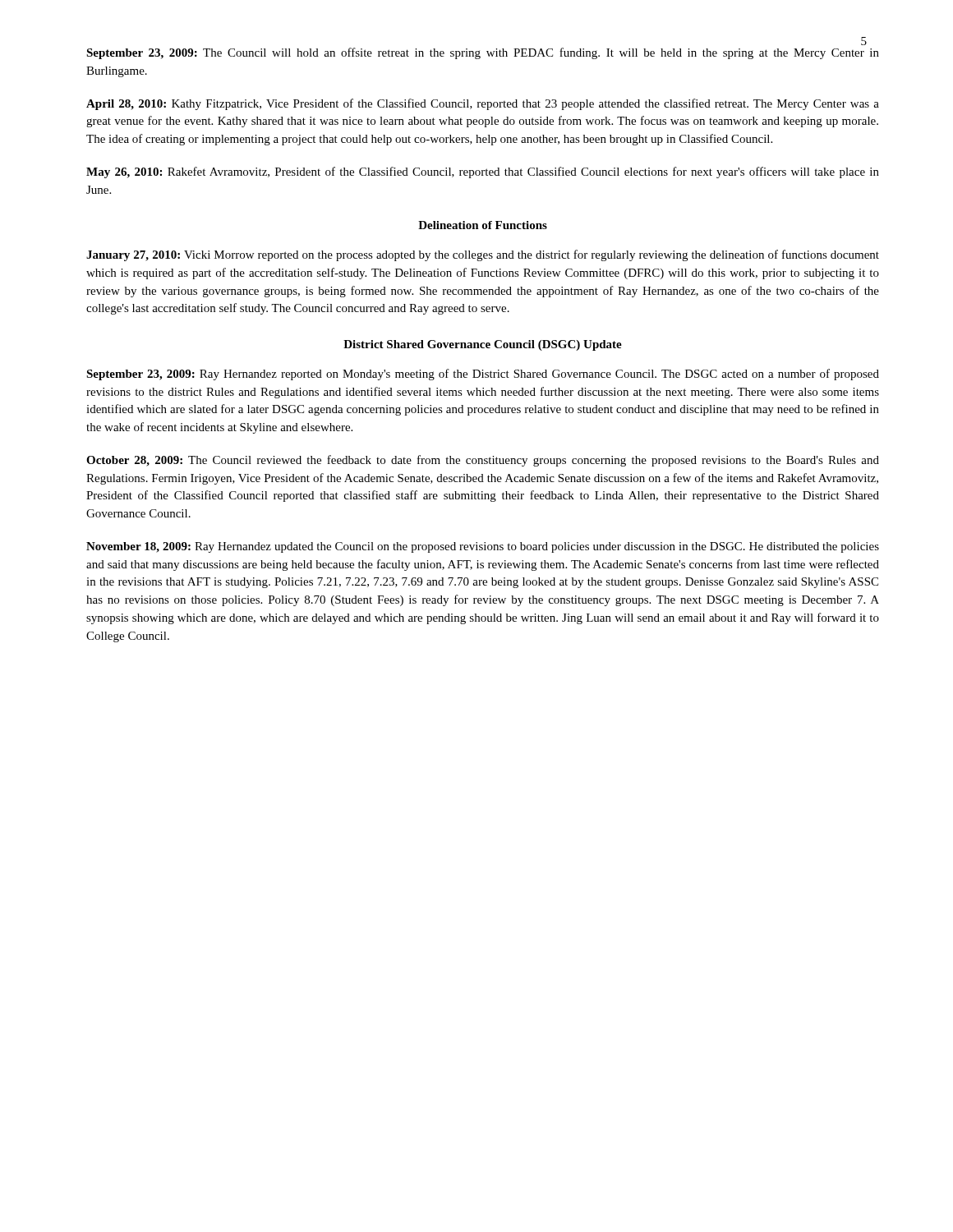Screen dimensions: 1232x953
Task: Find the passage starting "January 27, 2010: Vicki Morrow"
Action: pyautogui.click(x=483, y=281)
